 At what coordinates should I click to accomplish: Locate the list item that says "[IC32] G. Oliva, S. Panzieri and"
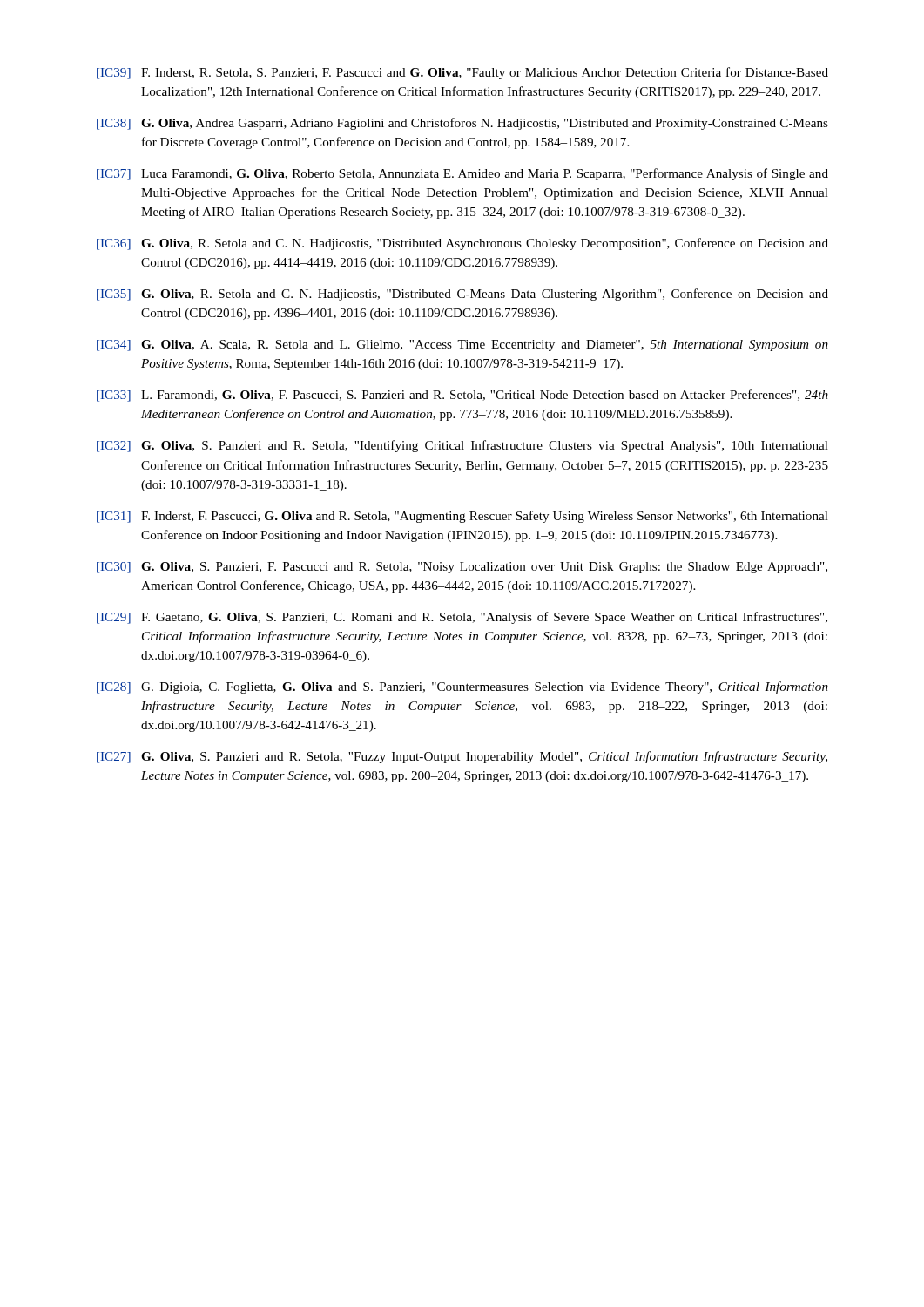pos(462,465)
